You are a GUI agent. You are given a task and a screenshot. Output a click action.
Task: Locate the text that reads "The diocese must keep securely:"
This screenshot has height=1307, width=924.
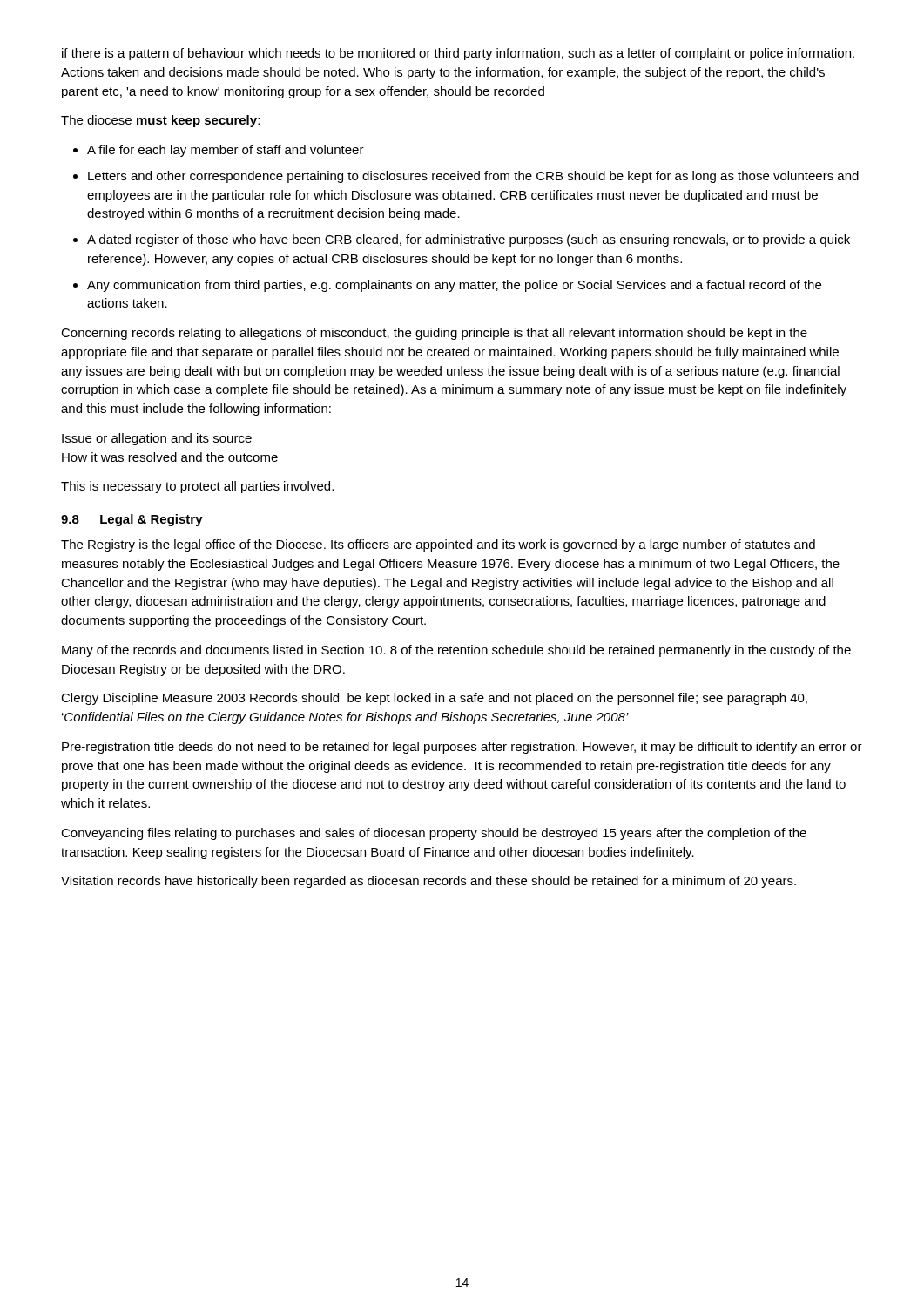pos(160,121)
